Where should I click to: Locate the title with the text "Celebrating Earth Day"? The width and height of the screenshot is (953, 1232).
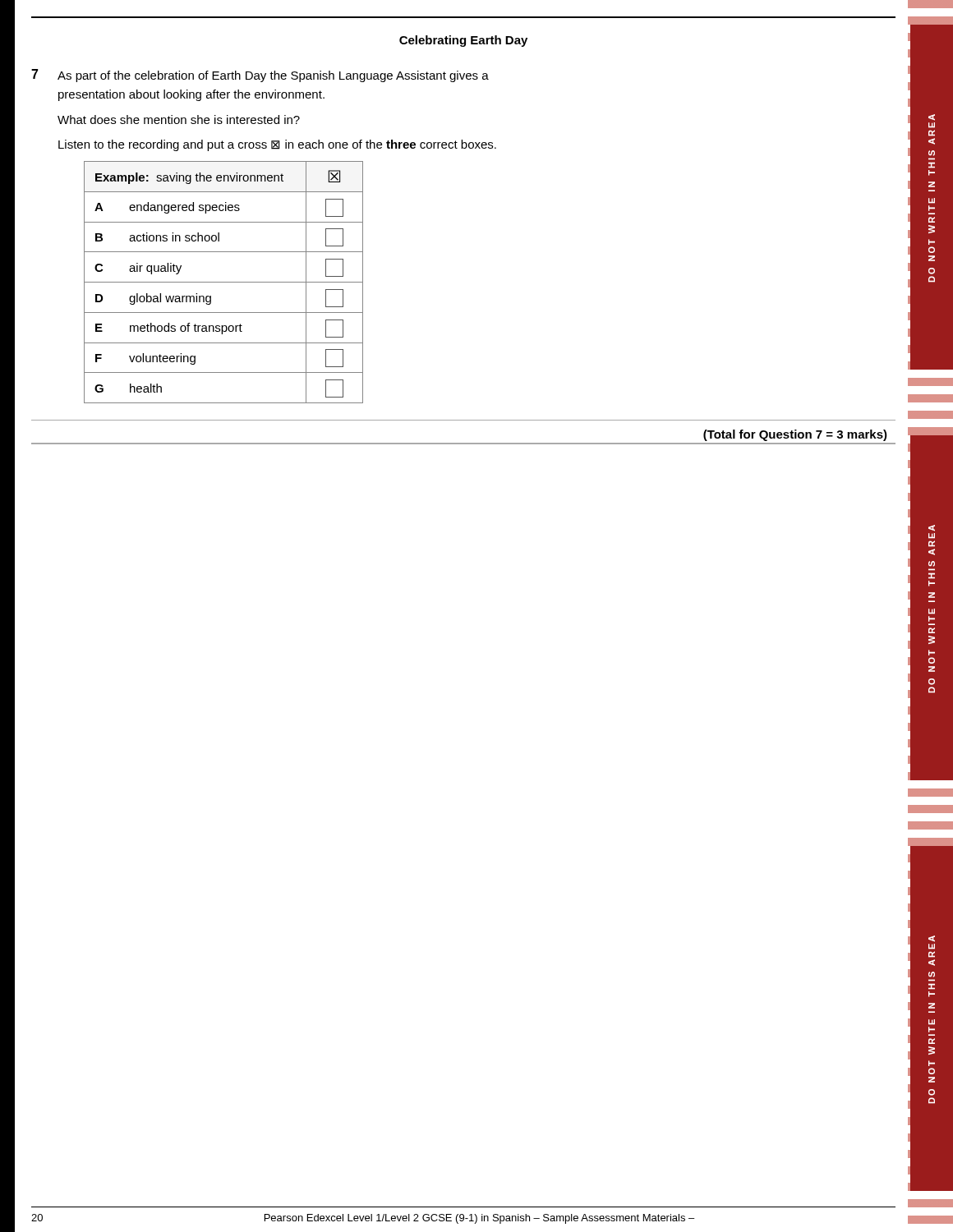(463, 40)
